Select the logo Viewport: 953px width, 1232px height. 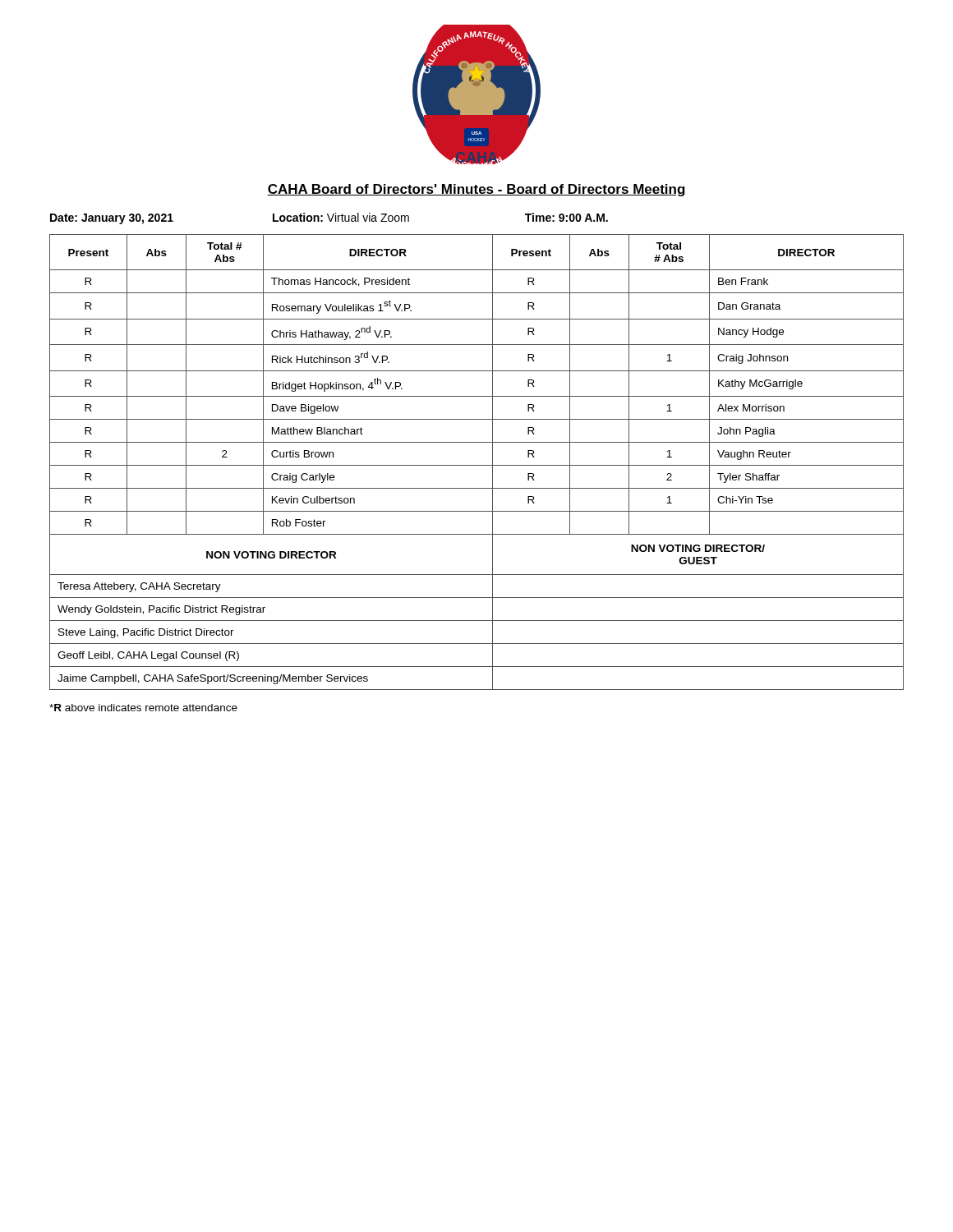(476, 96)
